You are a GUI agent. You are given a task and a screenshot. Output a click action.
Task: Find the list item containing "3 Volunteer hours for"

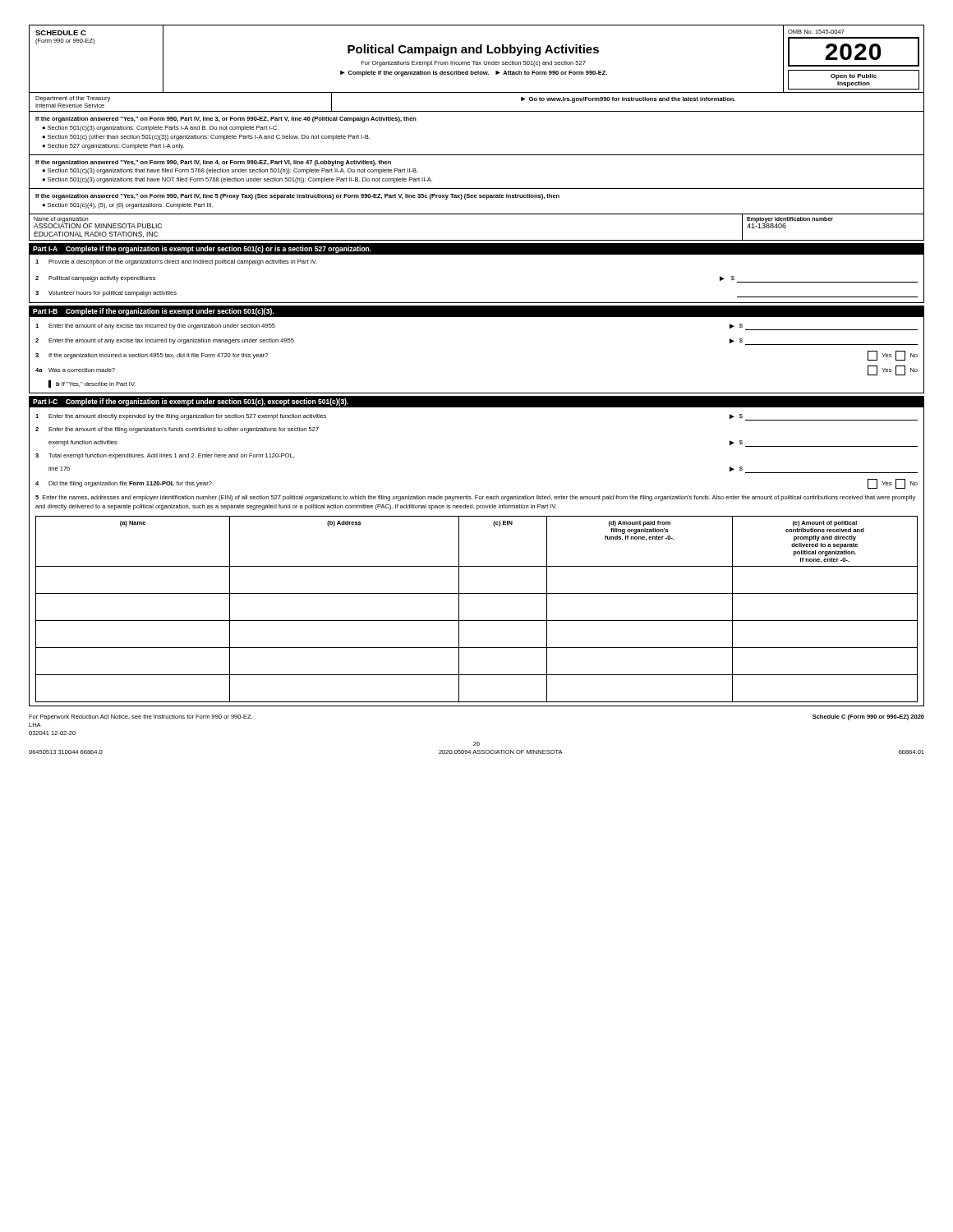(x=476, y=293)
